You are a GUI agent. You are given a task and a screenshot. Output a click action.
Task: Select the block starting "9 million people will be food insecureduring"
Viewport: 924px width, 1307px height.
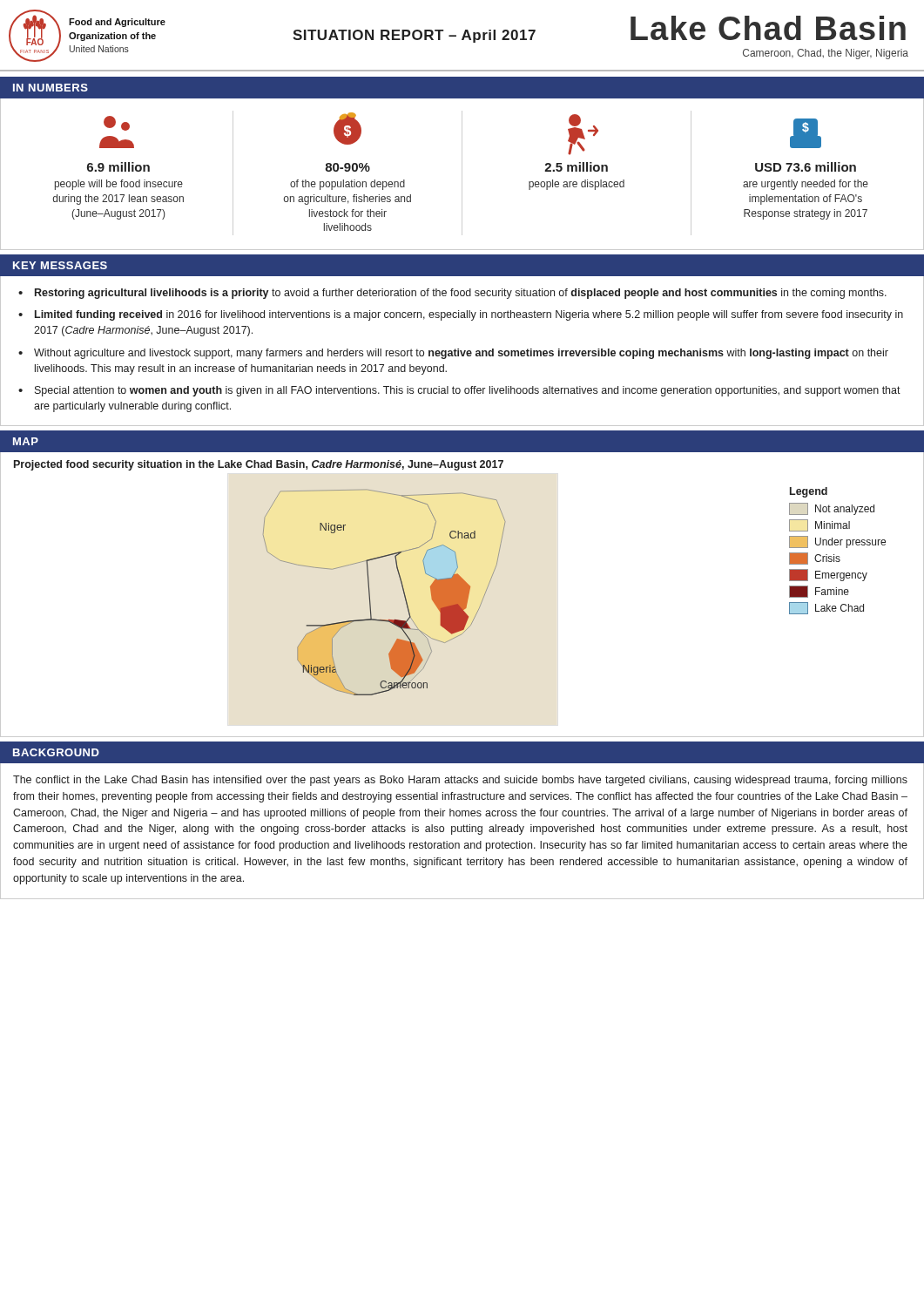[118, 166]
